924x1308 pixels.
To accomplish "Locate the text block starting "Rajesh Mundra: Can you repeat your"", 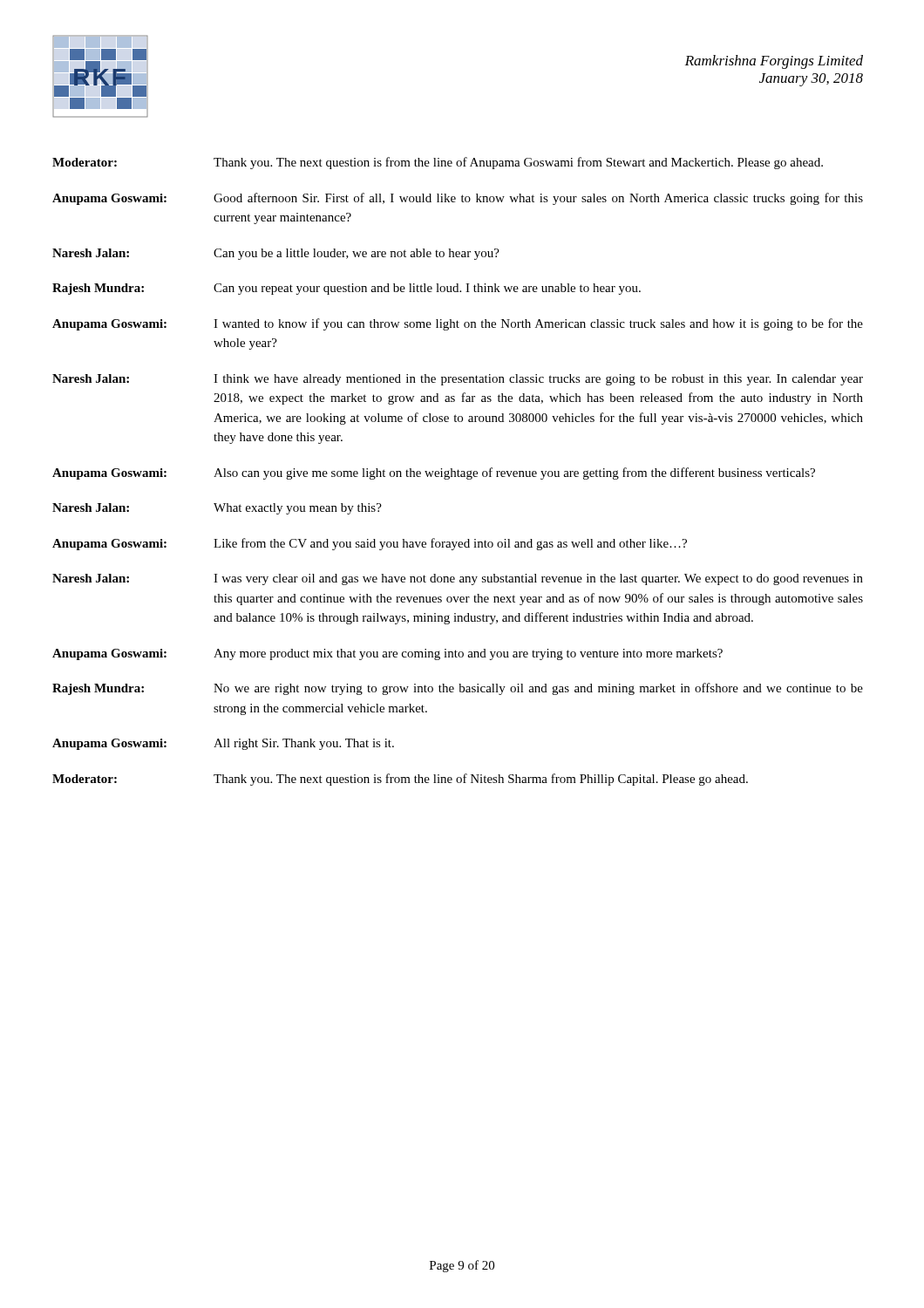I will tap(458, 288).
